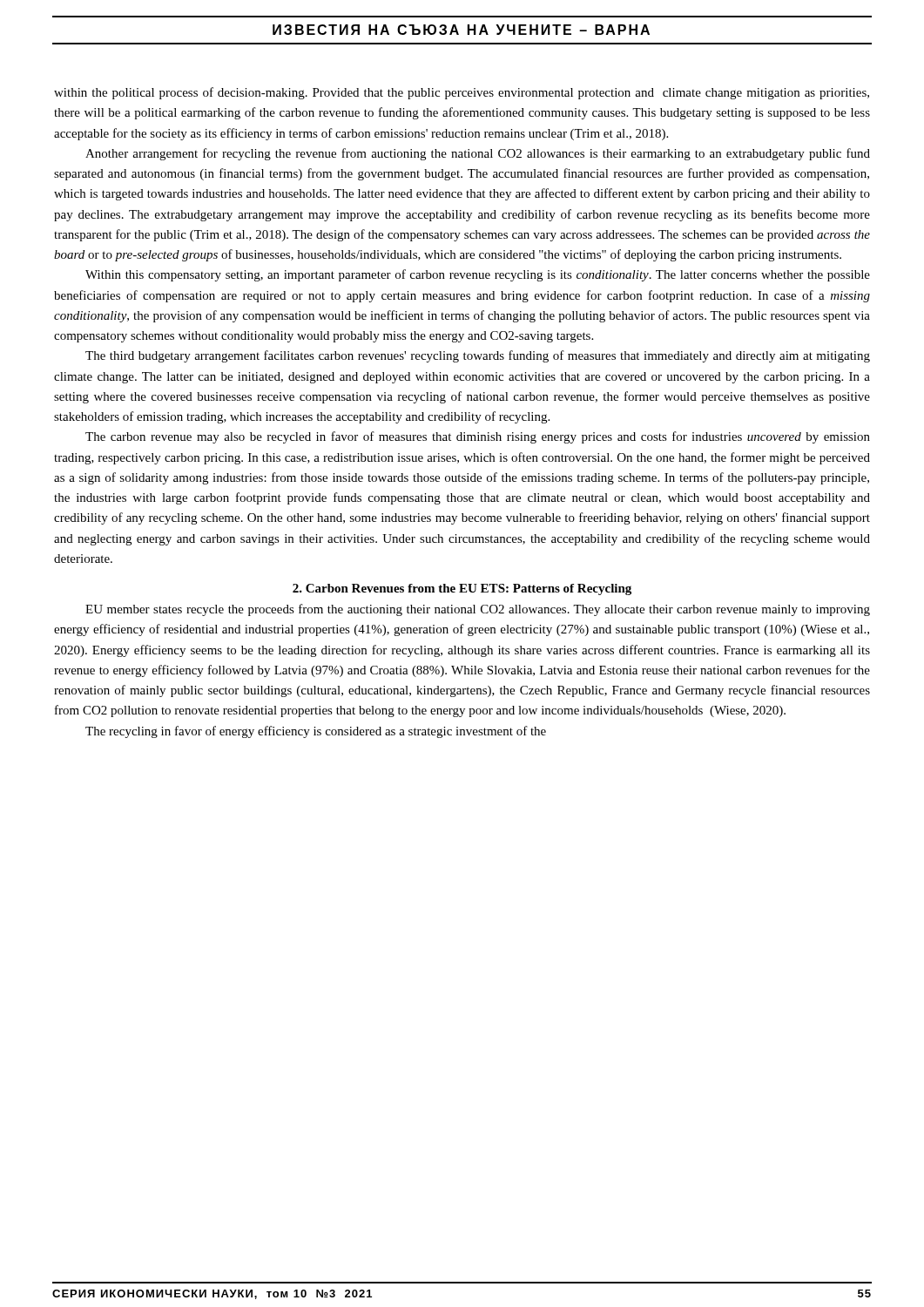924x1307 pixels.
Task: Locate the text starting "2. Carbon Revenues from the EU"
Action: pyautogui.click(x=462, y=588)
